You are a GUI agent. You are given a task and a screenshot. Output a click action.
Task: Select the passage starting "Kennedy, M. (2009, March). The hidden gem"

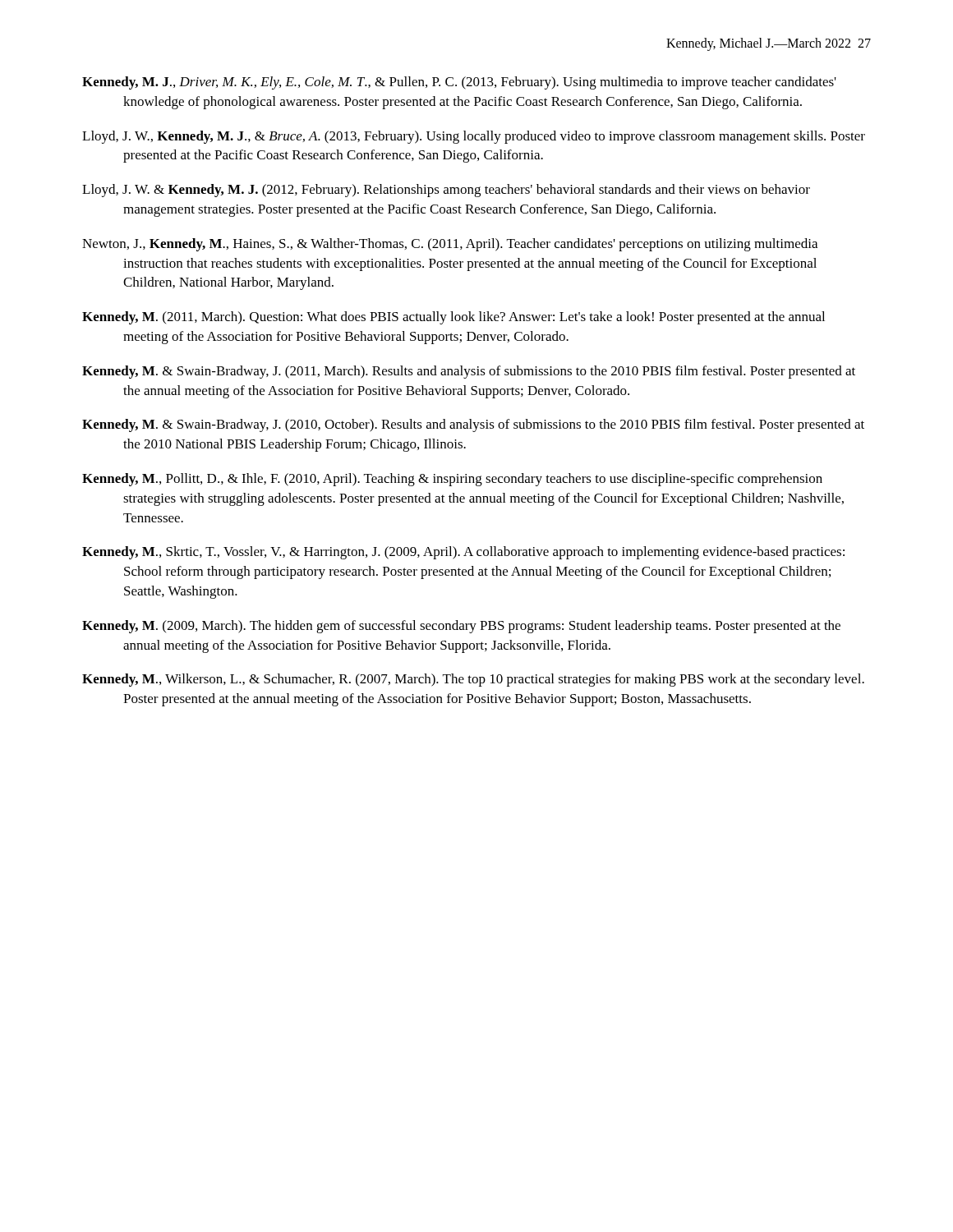coord(462,635)
